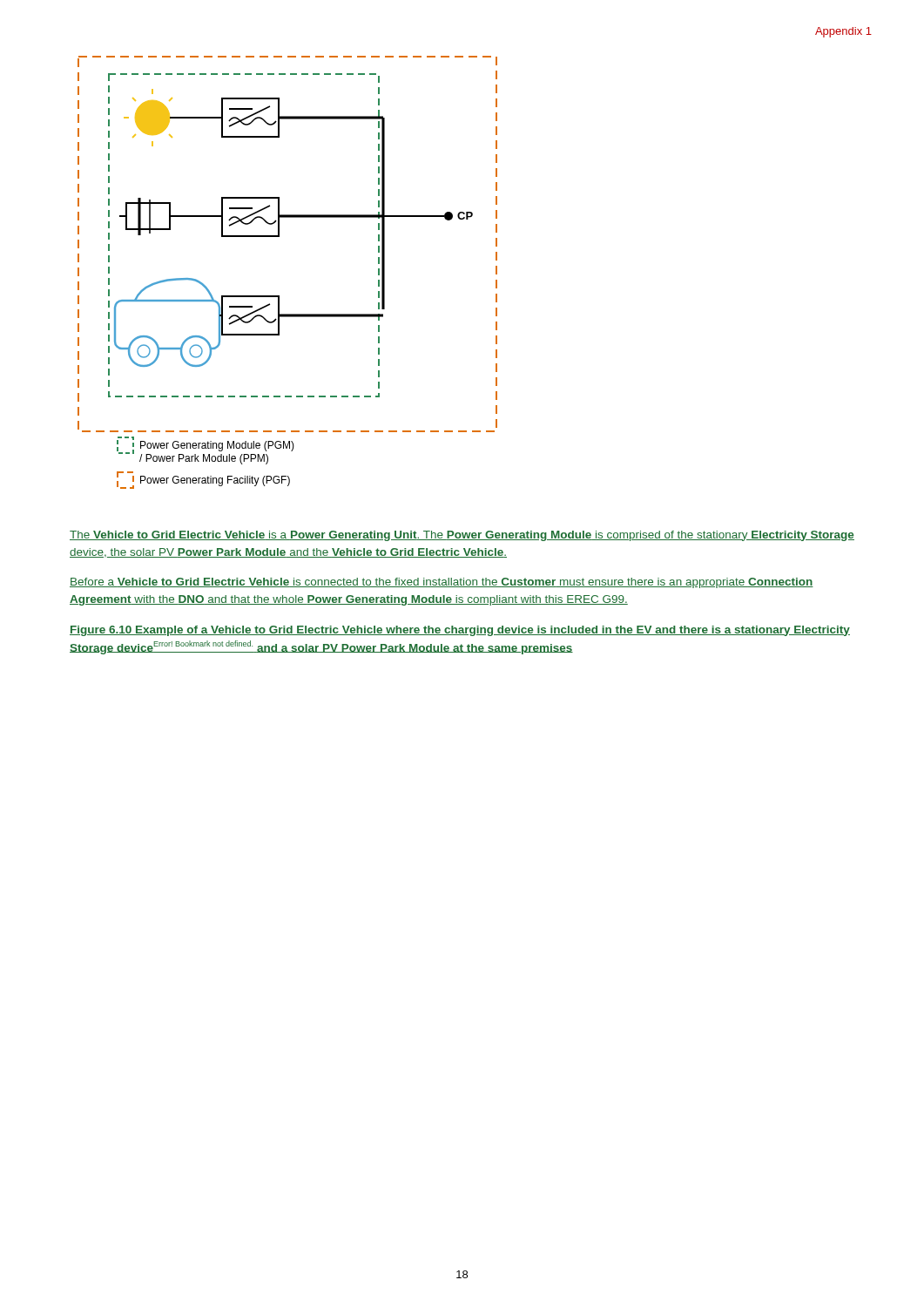The width and height of the screenshot is (924, 1307).
Task: Point to the region starting "The Vehicle to"
Action: pyautogui.click(x=462, y=591)
